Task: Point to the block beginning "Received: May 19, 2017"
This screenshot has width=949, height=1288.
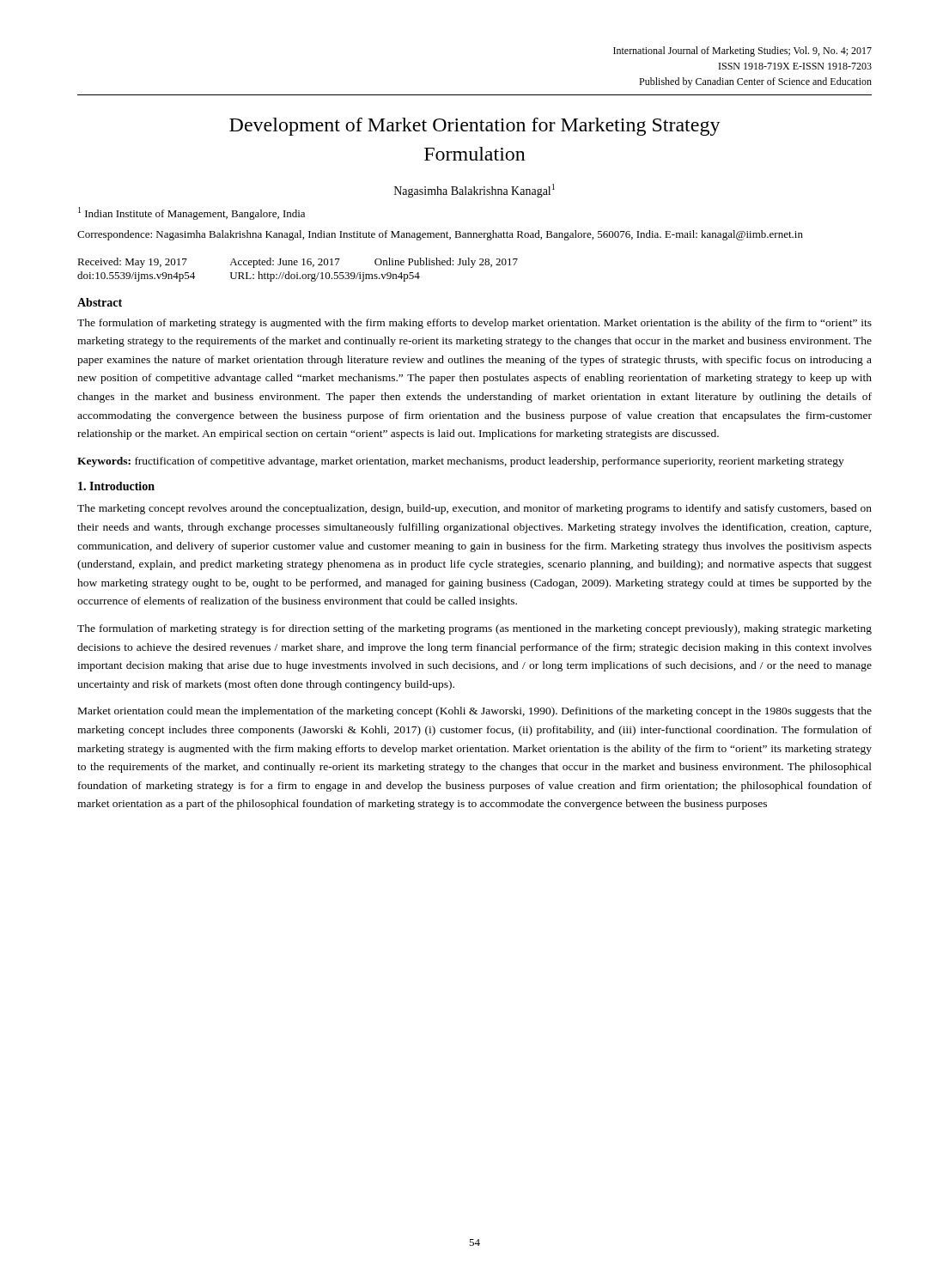Action: coord(298,268)
